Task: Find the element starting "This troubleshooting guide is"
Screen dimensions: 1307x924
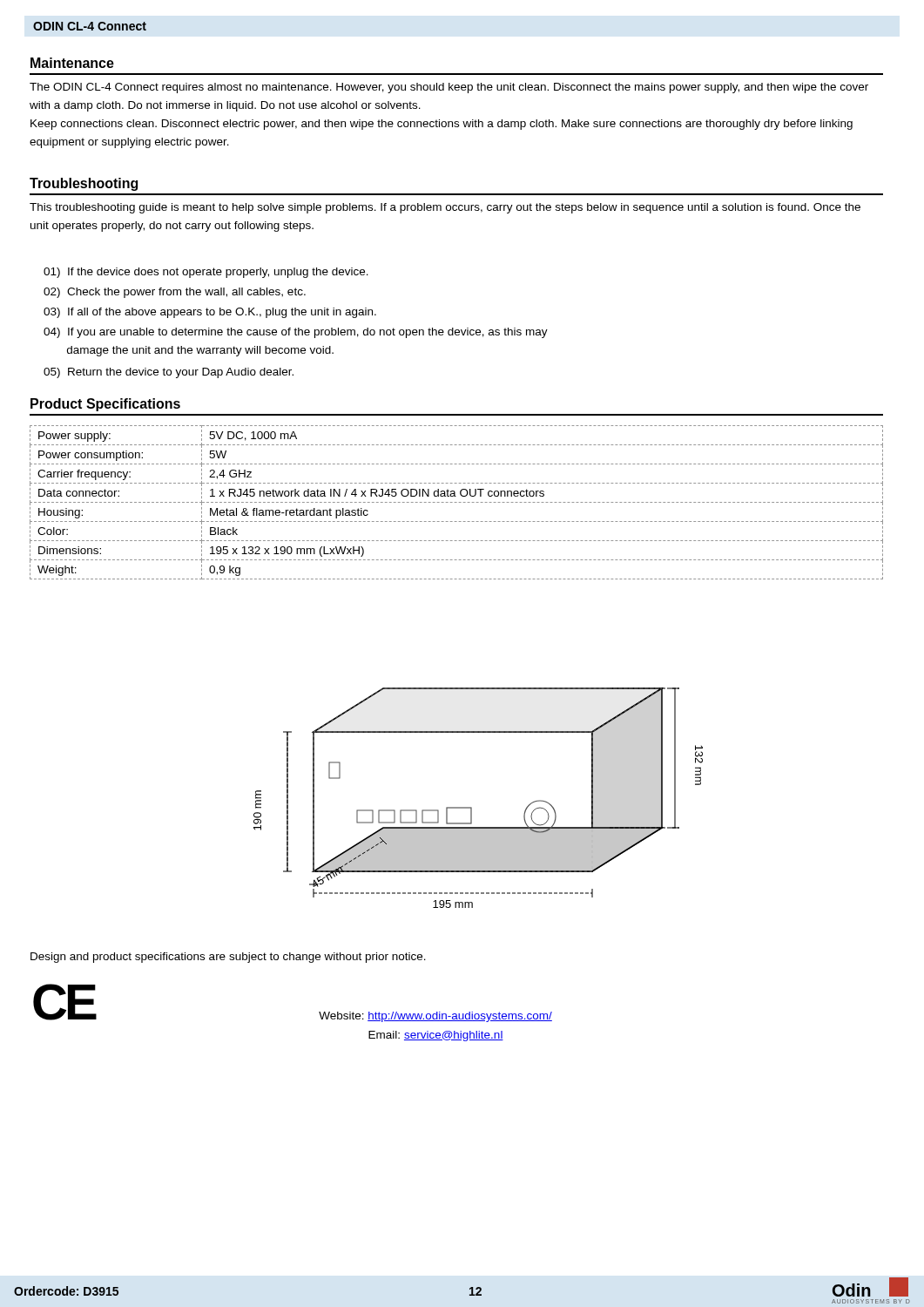Action: [x=445, y=216]
